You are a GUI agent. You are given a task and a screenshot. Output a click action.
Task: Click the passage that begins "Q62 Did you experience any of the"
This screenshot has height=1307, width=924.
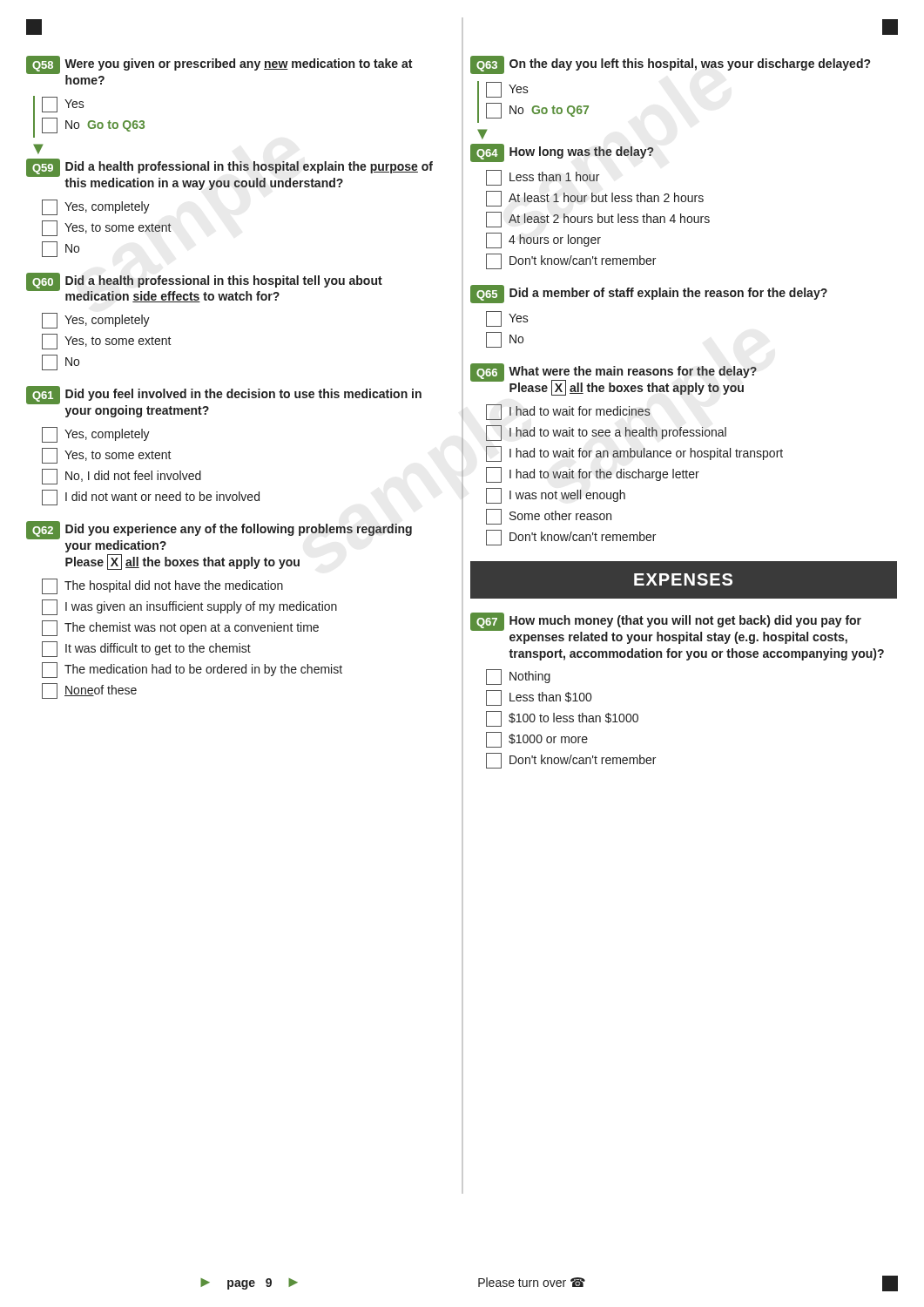[x=231, y=610]
